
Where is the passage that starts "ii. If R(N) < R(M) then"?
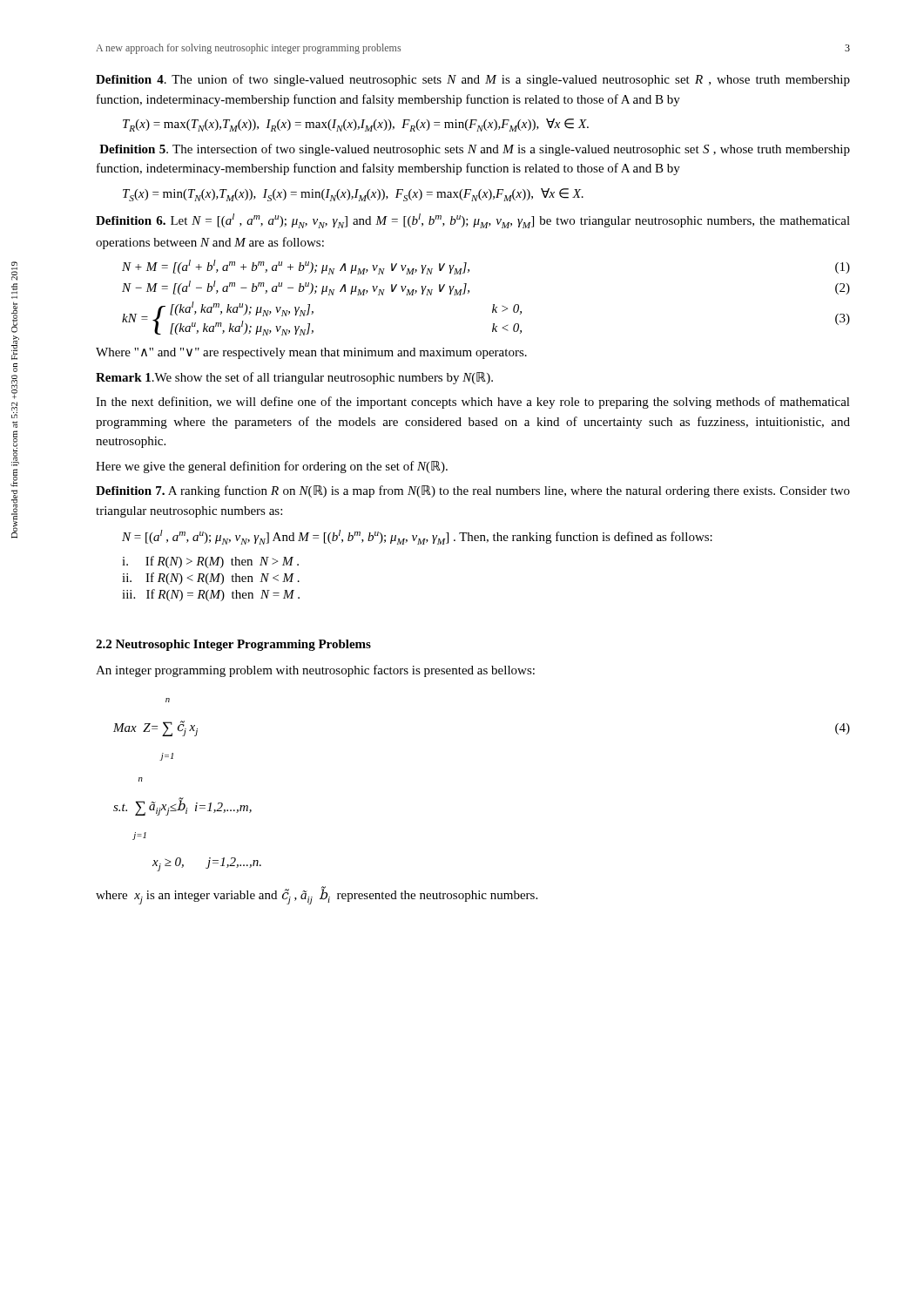click(x=211, y=578)
